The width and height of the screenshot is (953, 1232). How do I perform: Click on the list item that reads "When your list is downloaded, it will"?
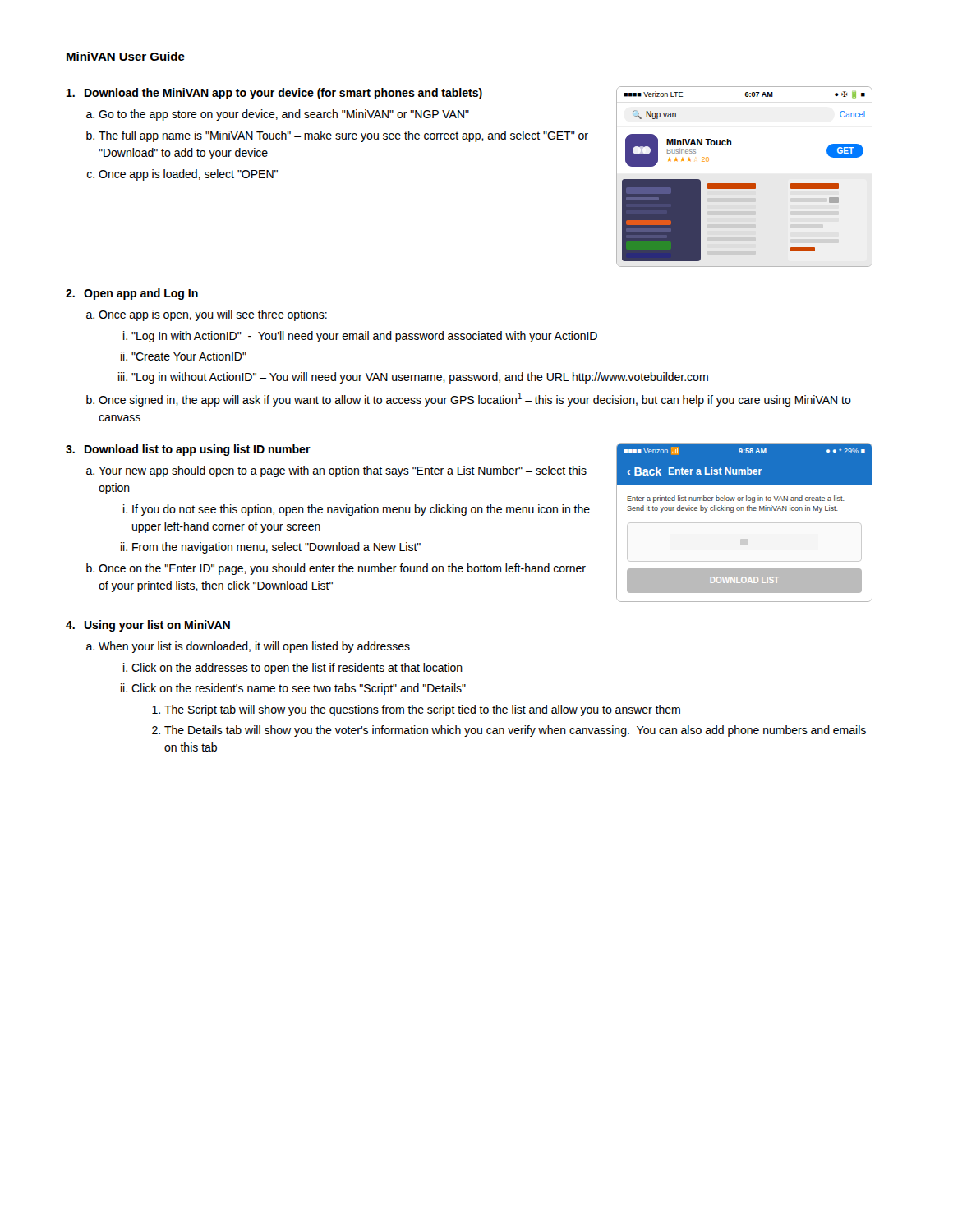pyautogui.click(x=485, y=698)
